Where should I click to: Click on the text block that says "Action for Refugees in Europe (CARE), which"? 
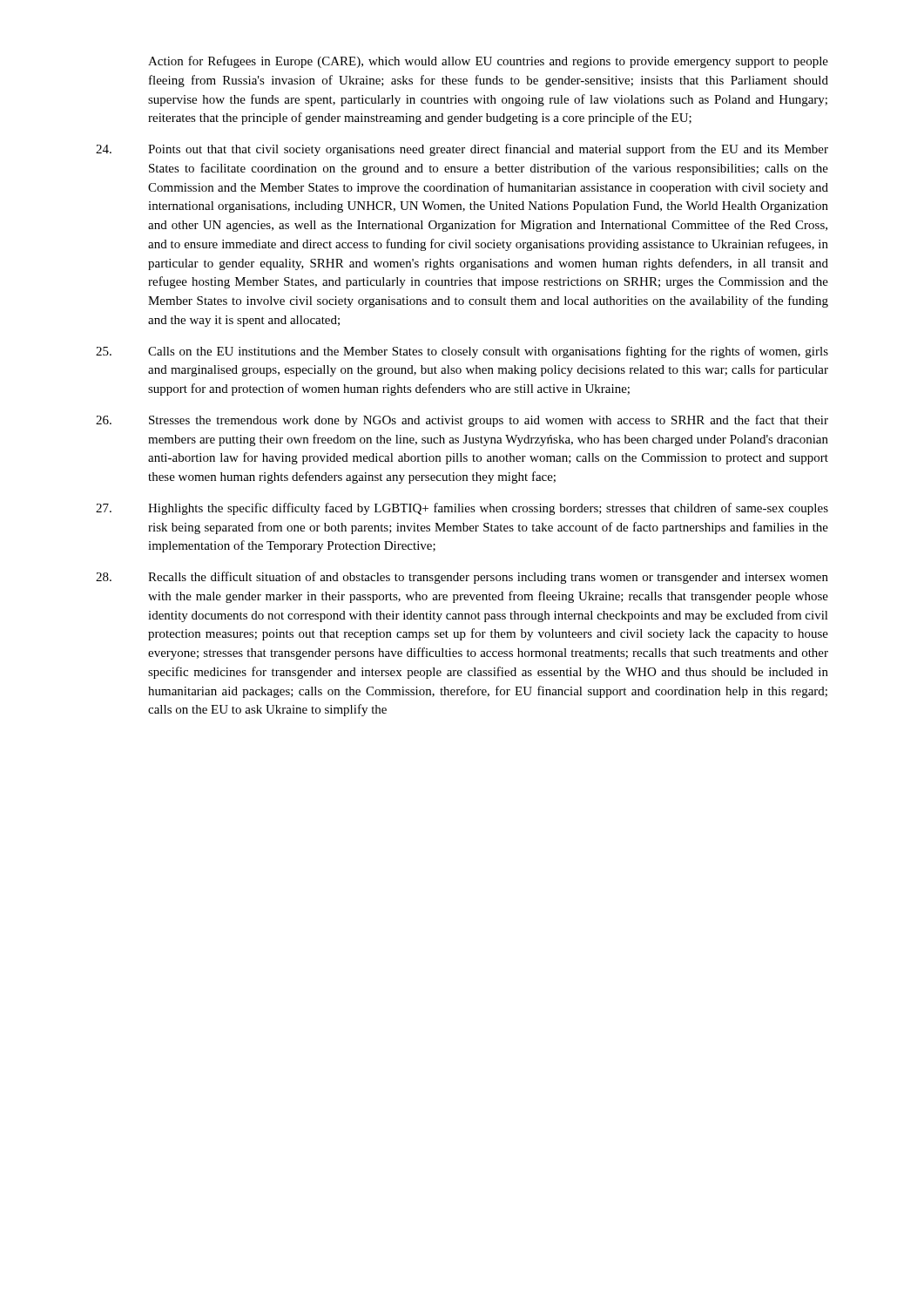pyautogui.click(x=488, y=89)
